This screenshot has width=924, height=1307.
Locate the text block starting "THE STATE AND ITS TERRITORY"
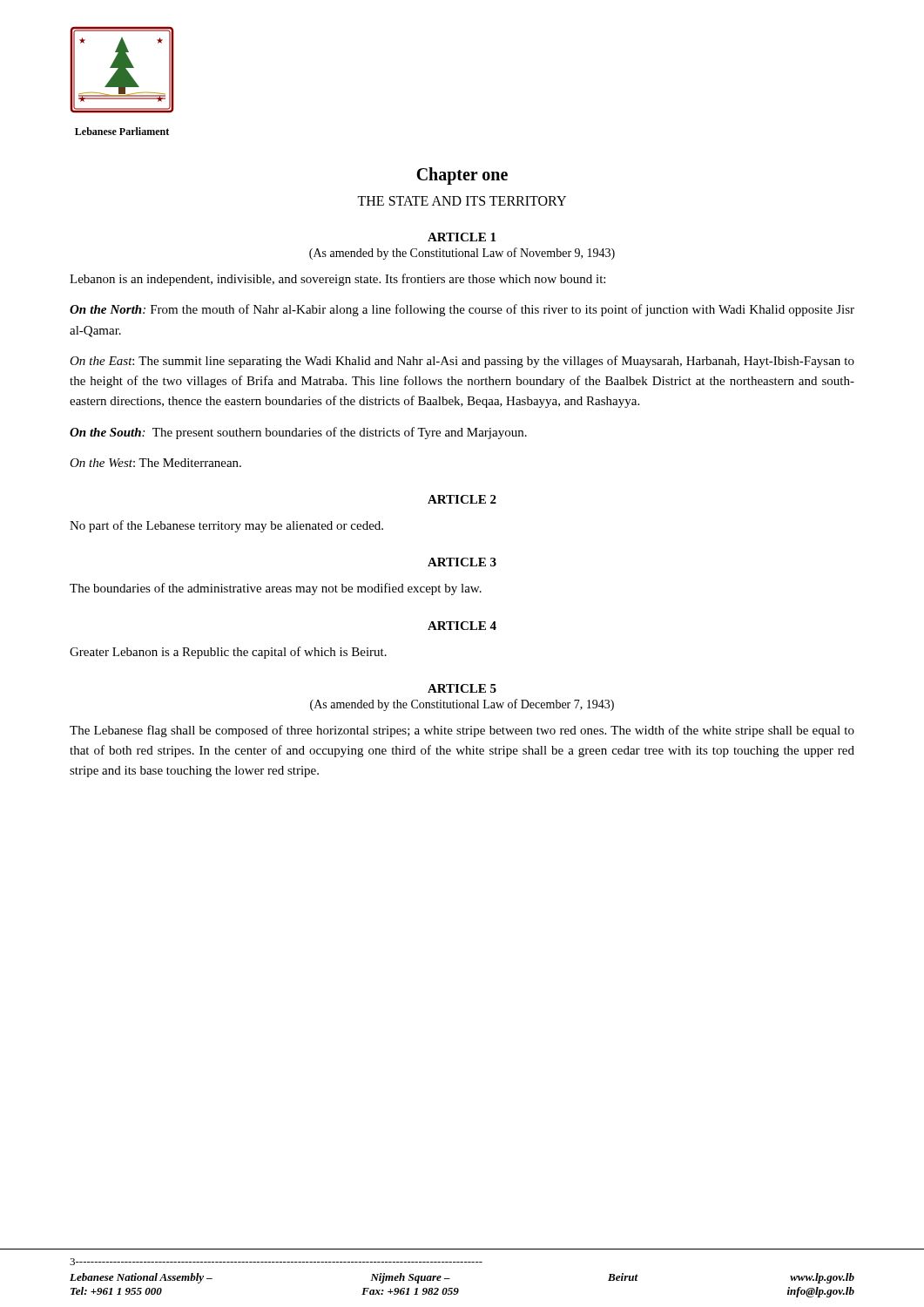coord(462,201)
